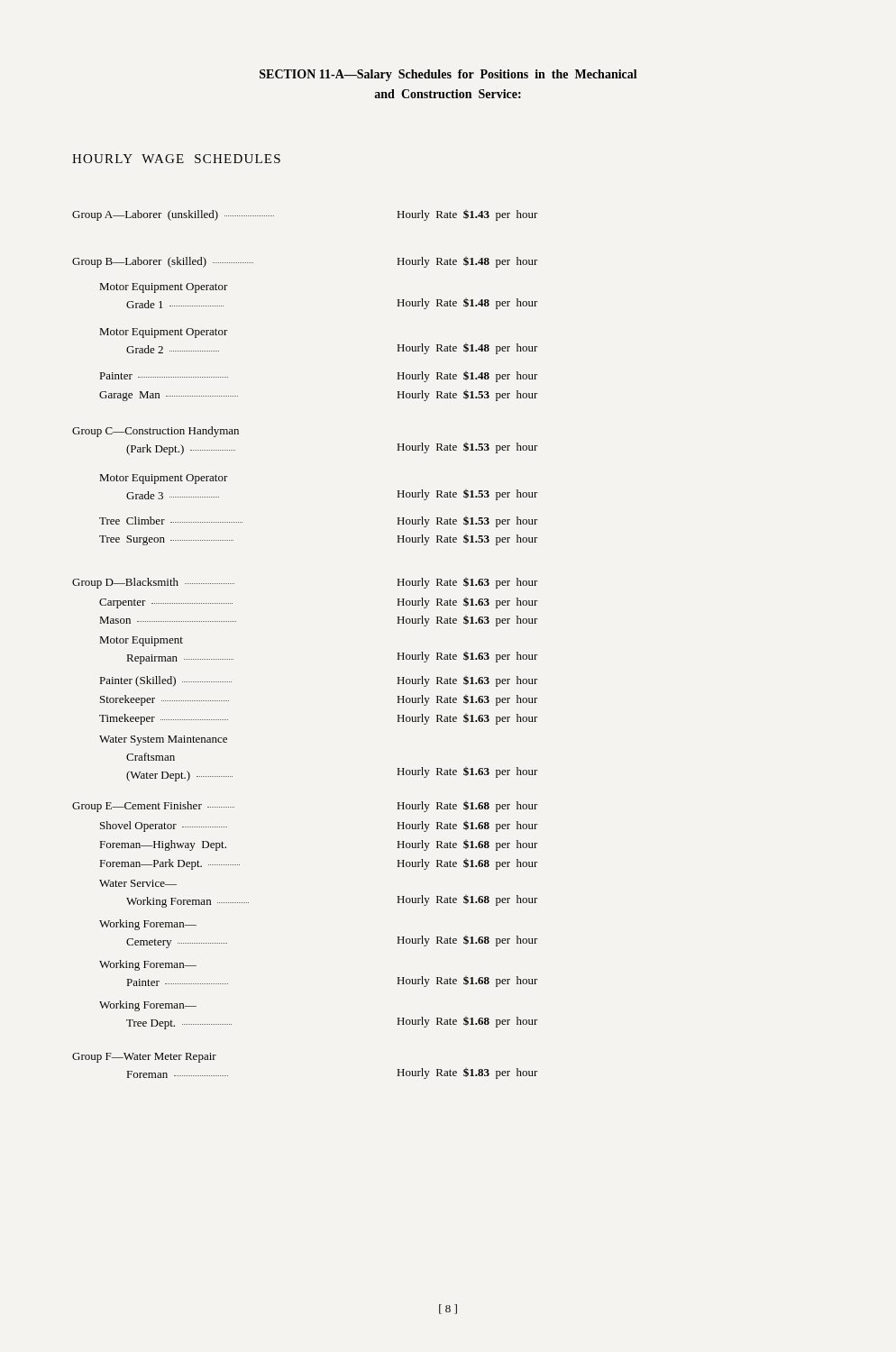Locate the list item that reads "Tree Climber Hourly Rate $1.53 per hour"
Viewport: 896px width, 1352px height.
[x=448, y=521]
